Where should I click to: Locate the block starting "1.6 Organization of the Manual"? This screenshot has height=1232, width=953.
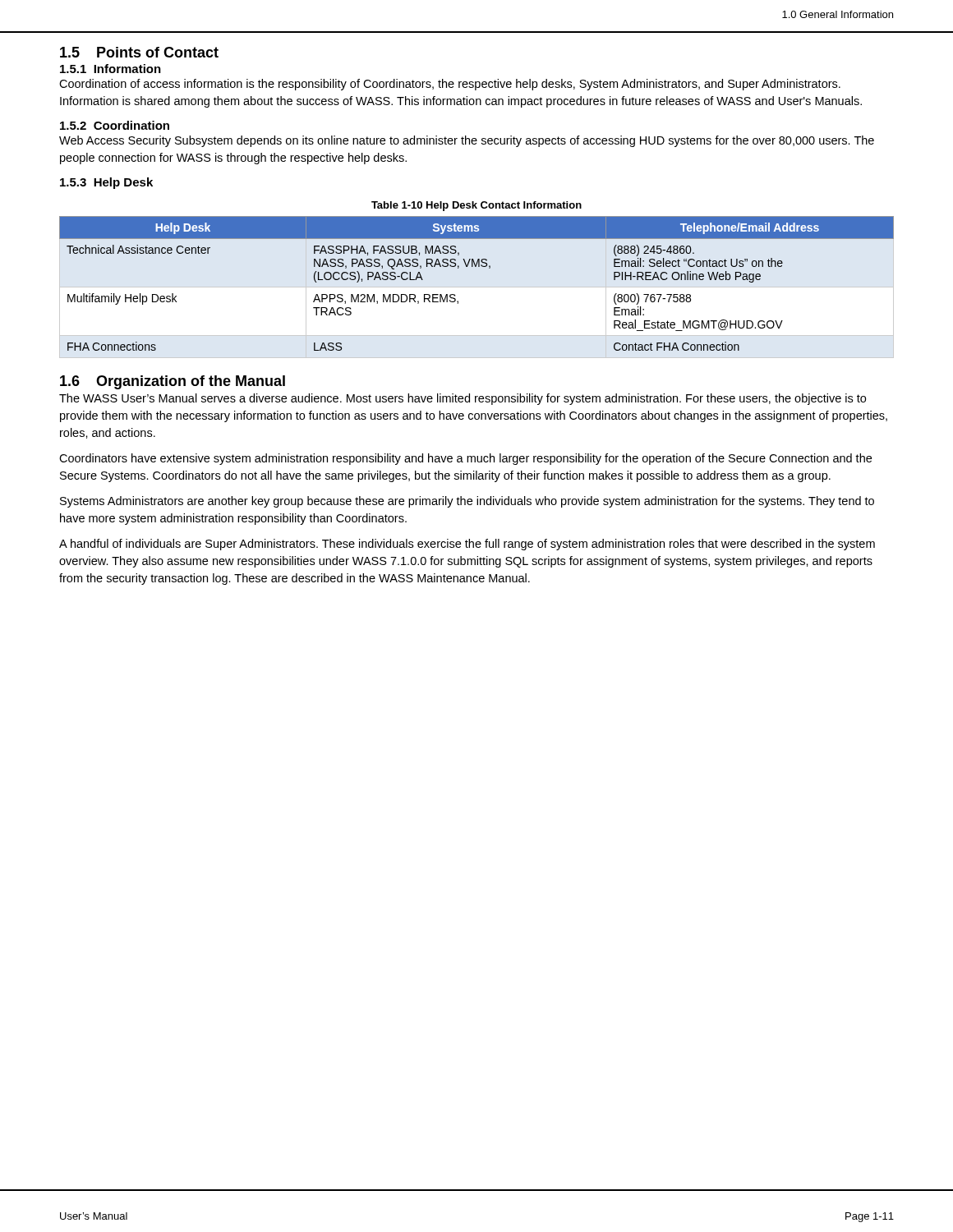coord(173,381)
